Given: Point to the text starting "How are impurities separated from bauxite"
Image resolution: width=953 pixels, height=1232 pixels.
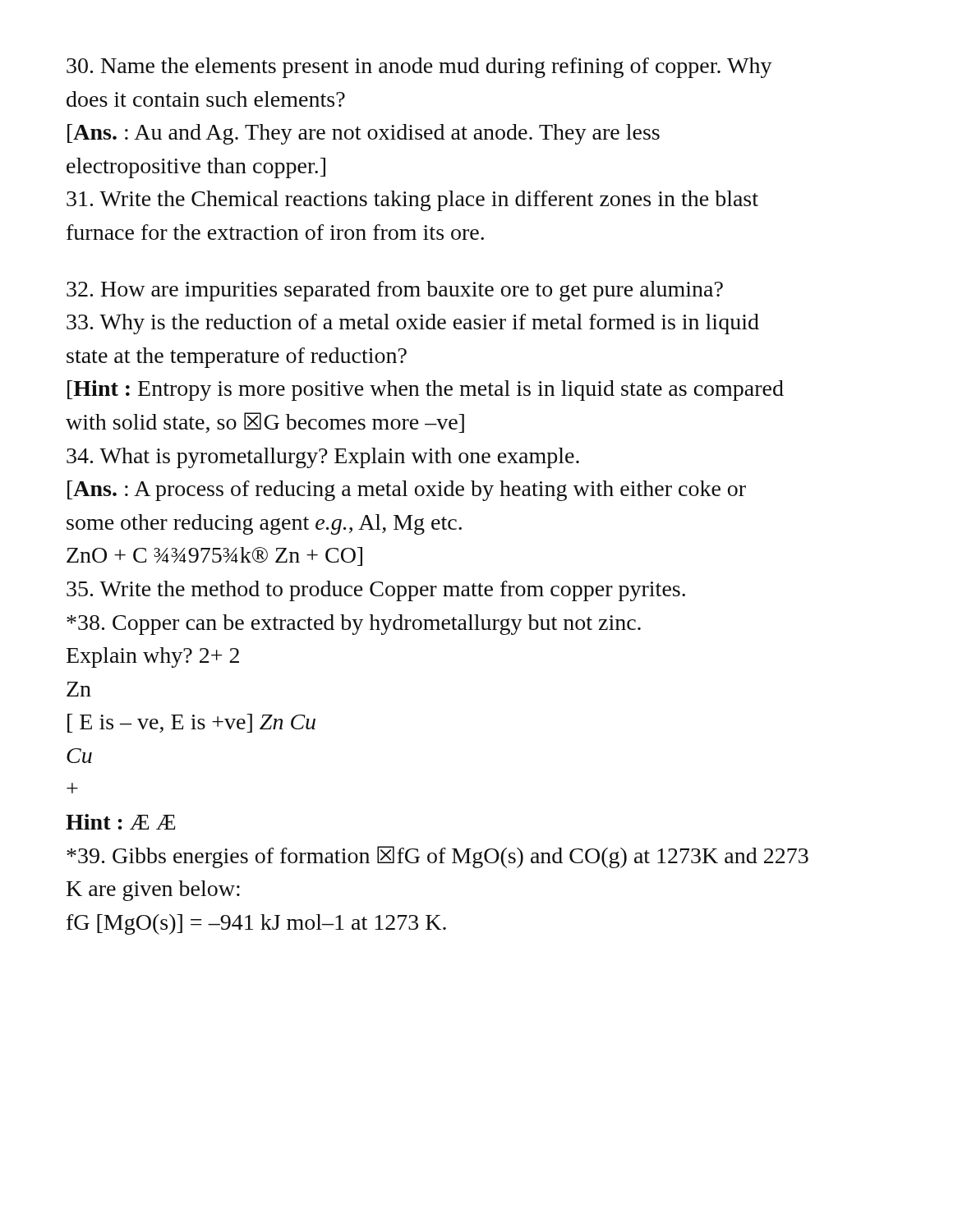Looking at the screenshot, I should 395,288.
